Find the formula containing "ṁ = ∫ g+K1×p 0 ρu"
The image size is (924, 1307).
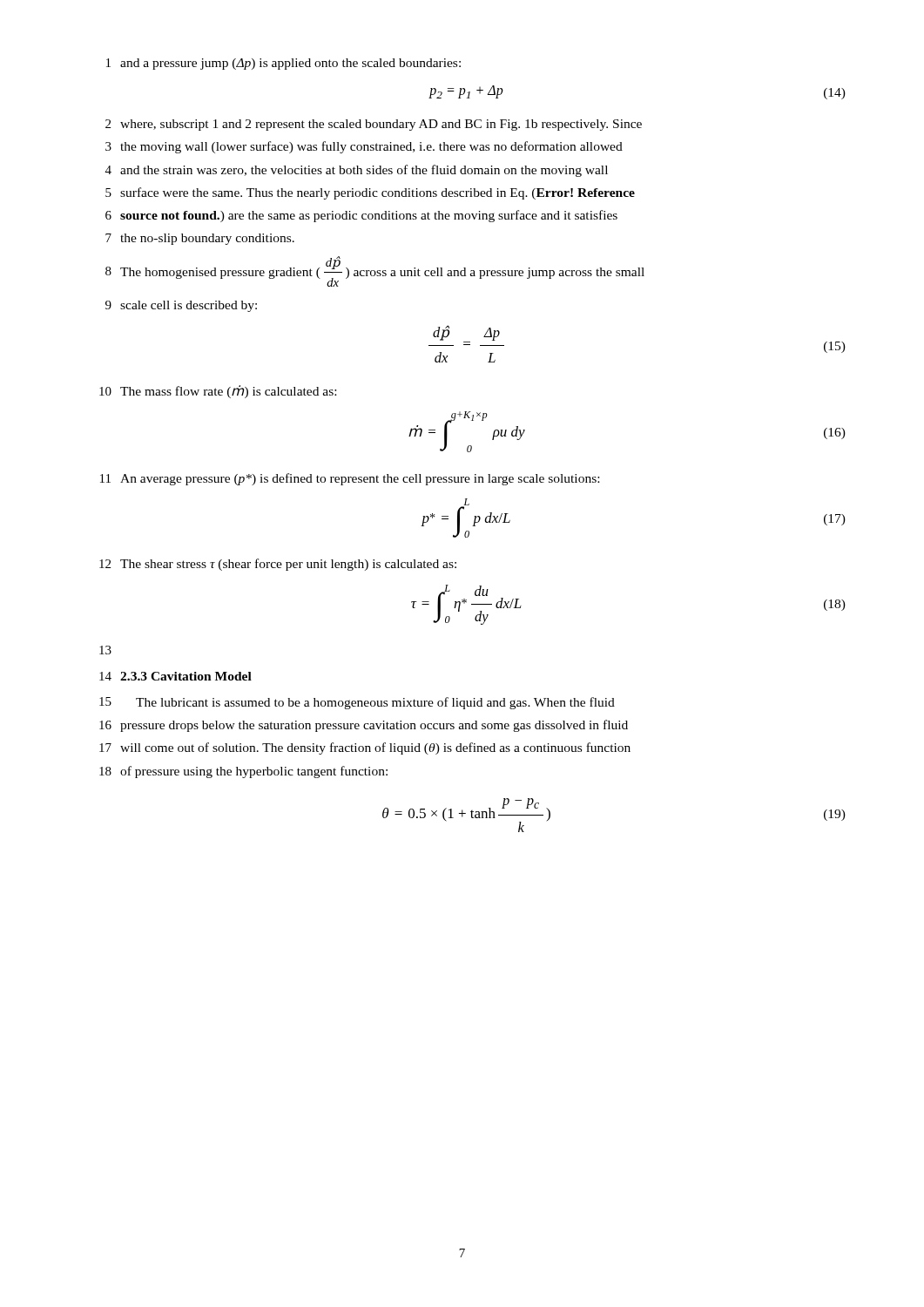[472, 420]
